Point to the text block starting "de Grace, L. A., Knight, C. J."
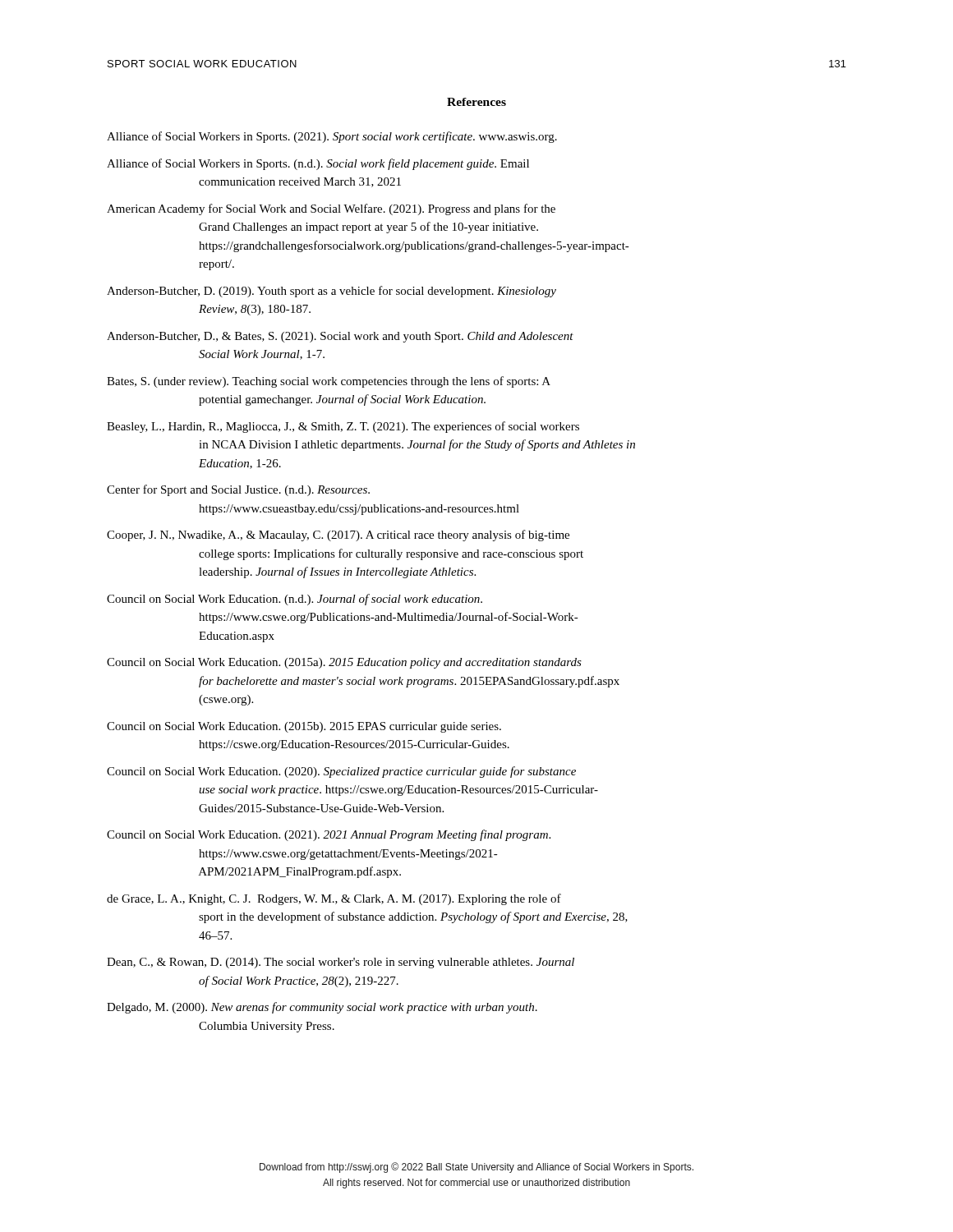Image resolution: width=953 pixels, height=1232 pixels. [x=367, y=917]
